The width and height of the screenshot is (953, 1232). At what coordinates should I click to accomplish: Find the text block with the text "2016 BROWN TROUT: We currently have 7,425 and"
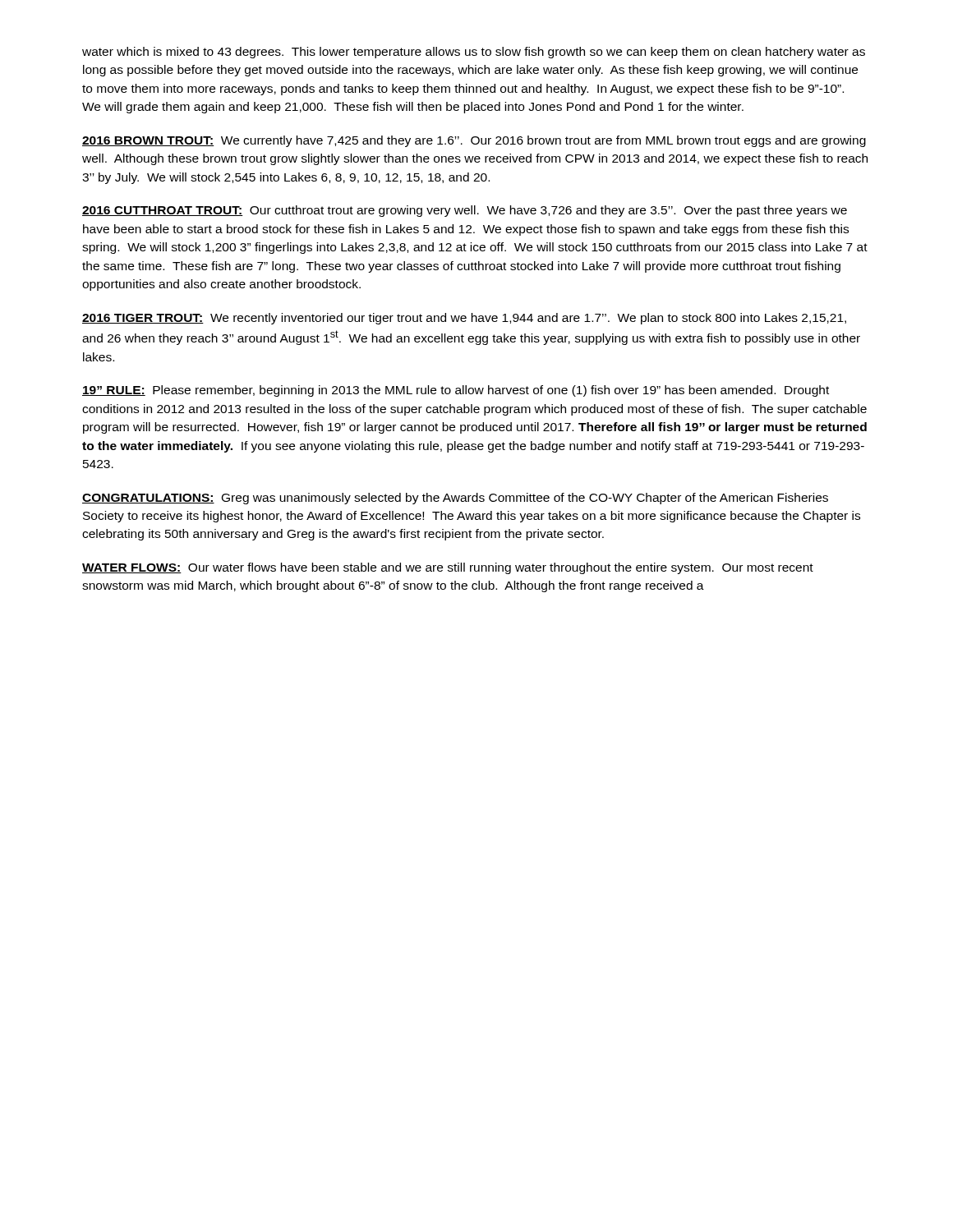(475, 158)
